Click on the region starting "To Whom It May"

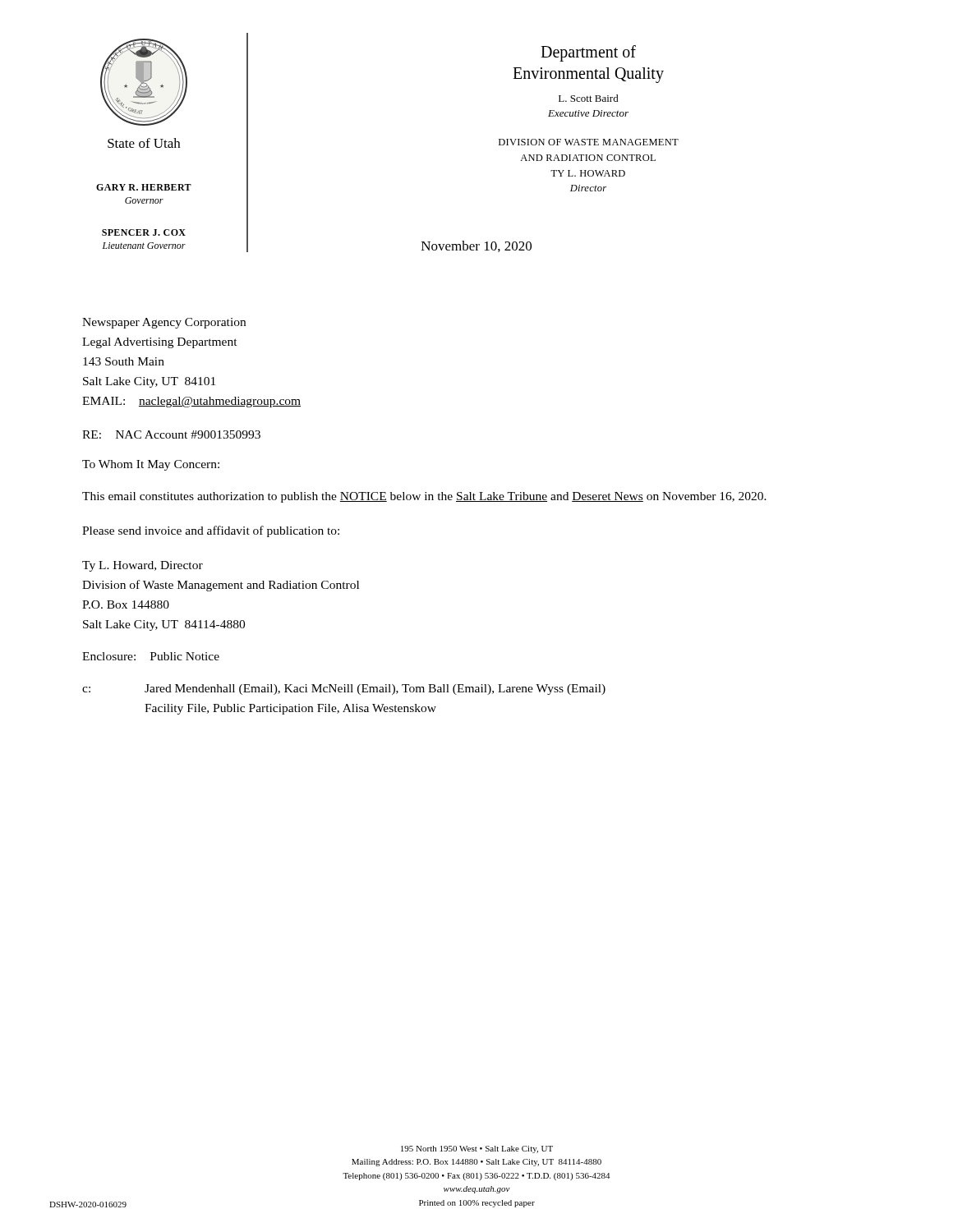151,464
